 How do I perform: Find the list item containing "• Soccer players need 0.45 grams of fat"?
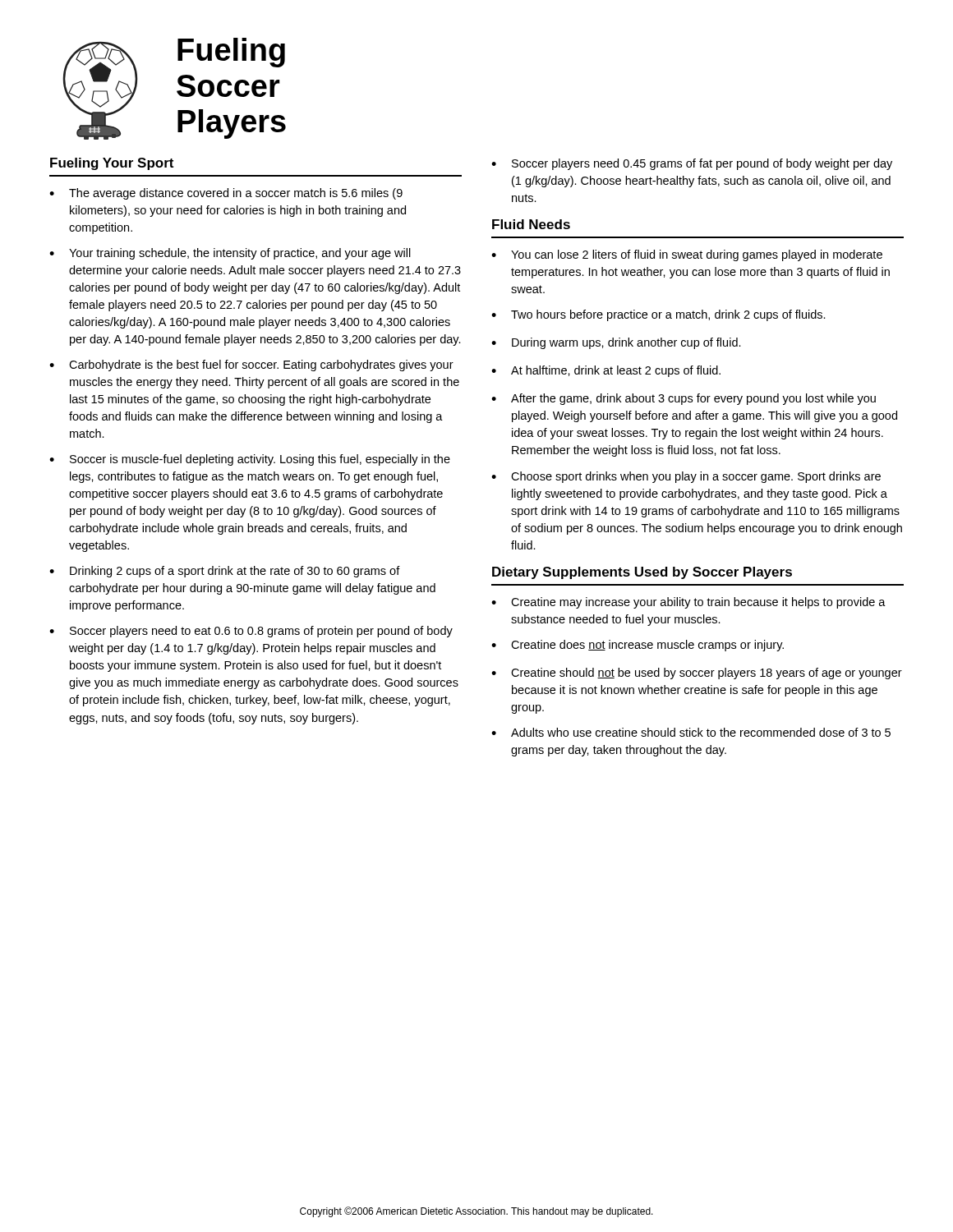coord(698,181)
